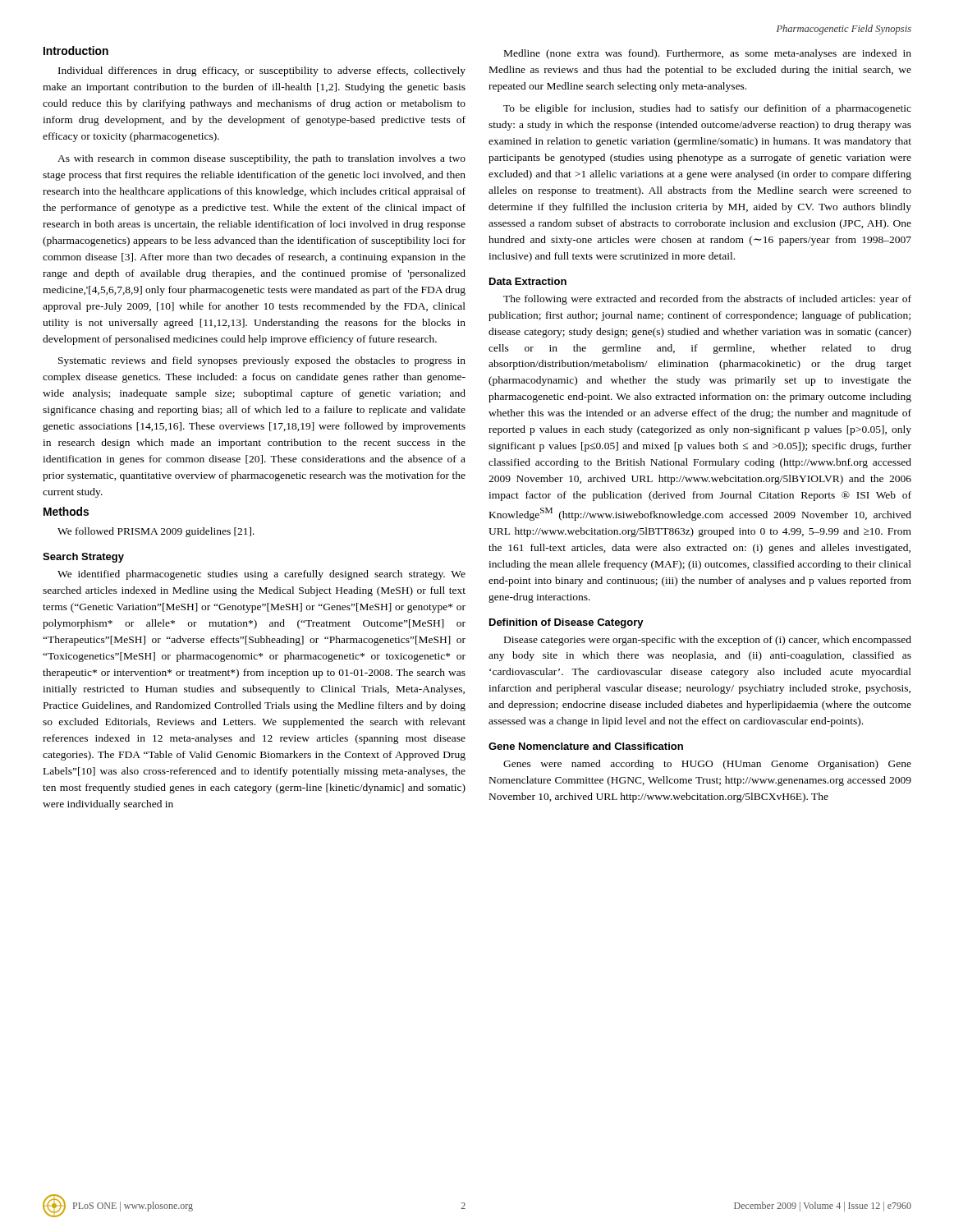The height and width of the screenshot is (1232, 954).
Task: Select the text block that reads "The following were extracted"
Action: click(700, 448)
